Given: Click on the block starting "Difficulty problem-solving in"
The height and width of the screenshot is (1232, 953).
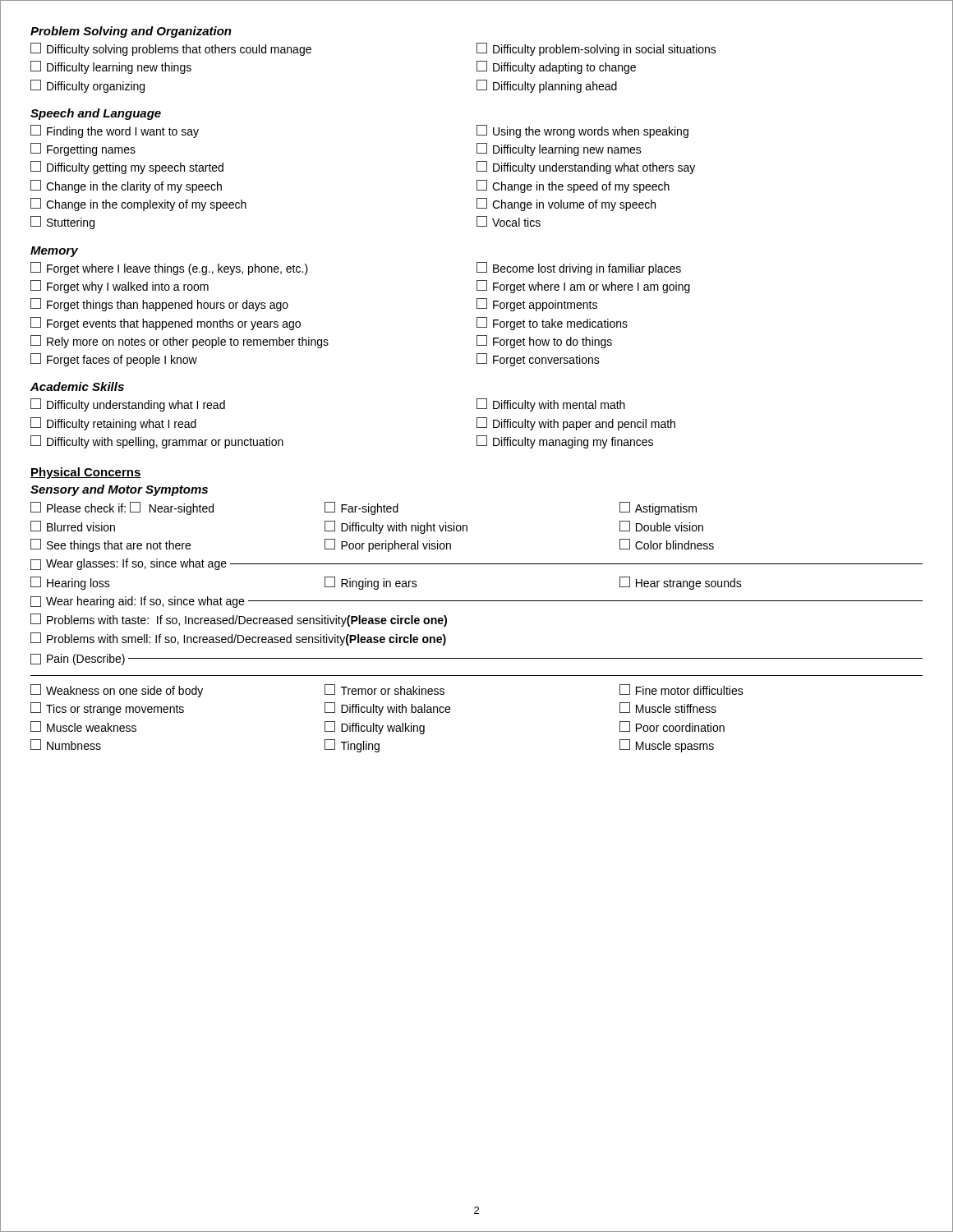Looking at the screenshot, I should (x=596, y=49).
